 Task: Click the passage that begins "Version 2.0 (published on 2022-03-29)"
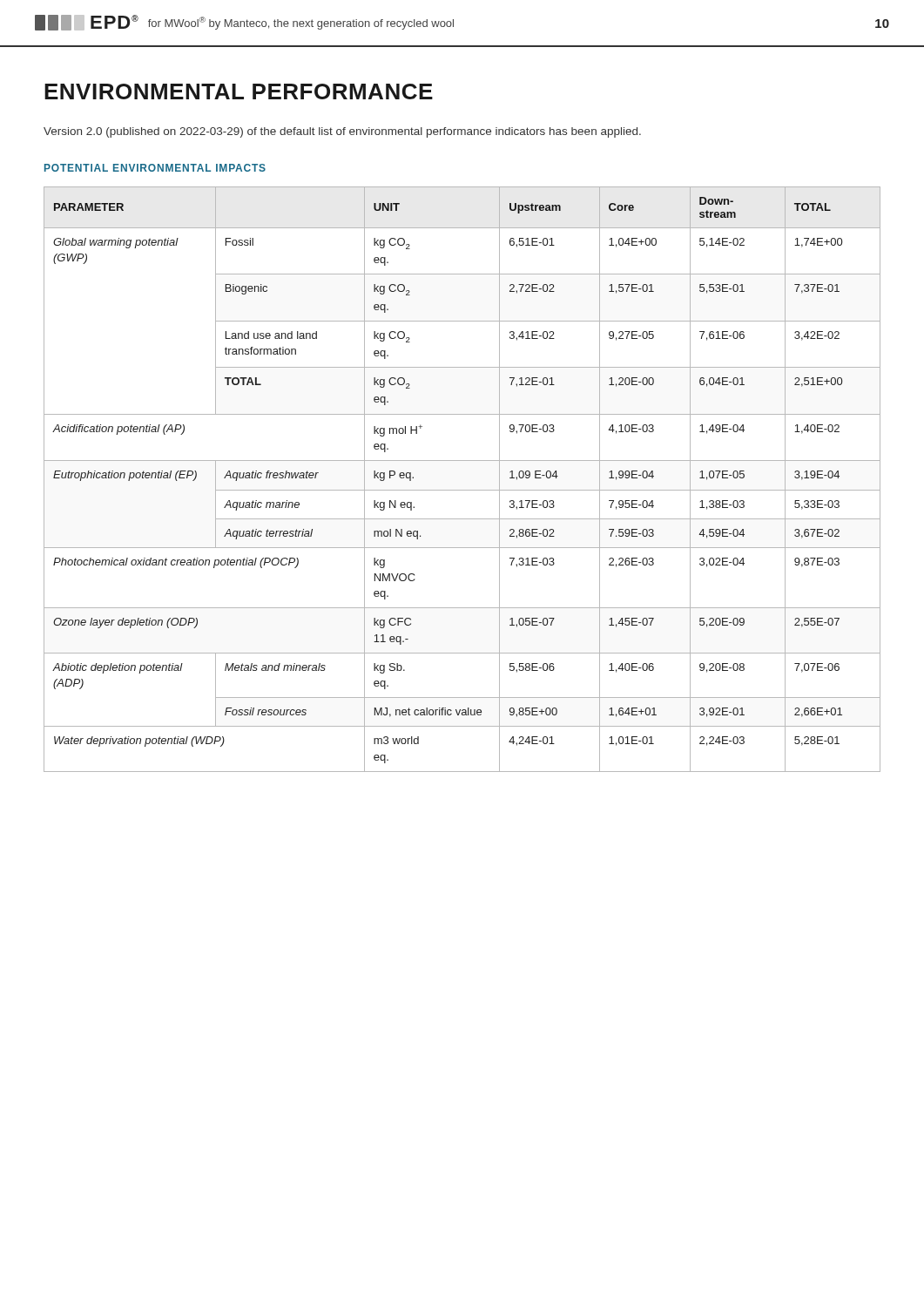(x=343, y=131)
